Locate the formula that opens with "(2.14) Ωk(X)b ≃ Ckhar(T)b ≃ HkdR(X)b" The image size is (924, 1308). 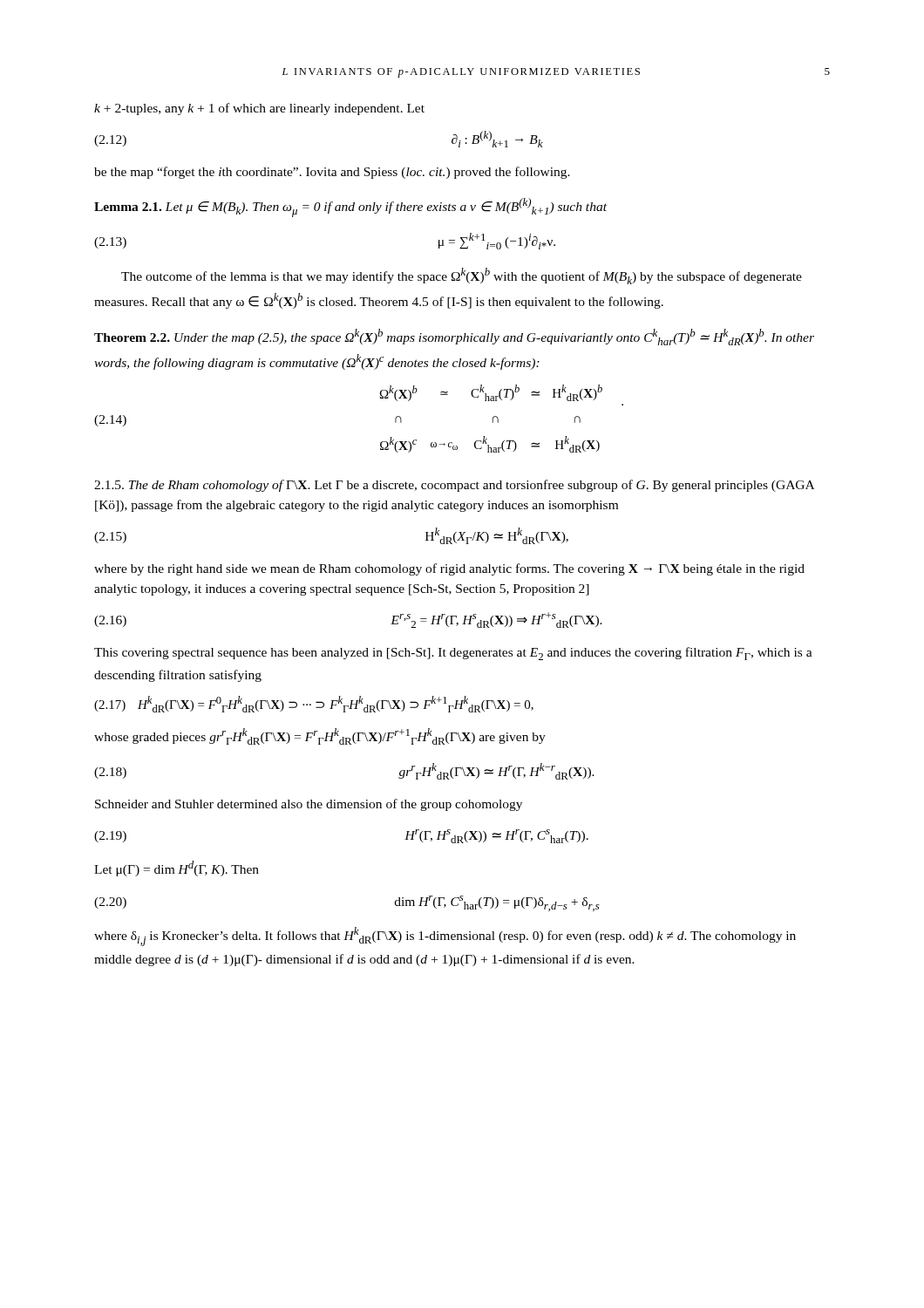click(x=491, y=393)
